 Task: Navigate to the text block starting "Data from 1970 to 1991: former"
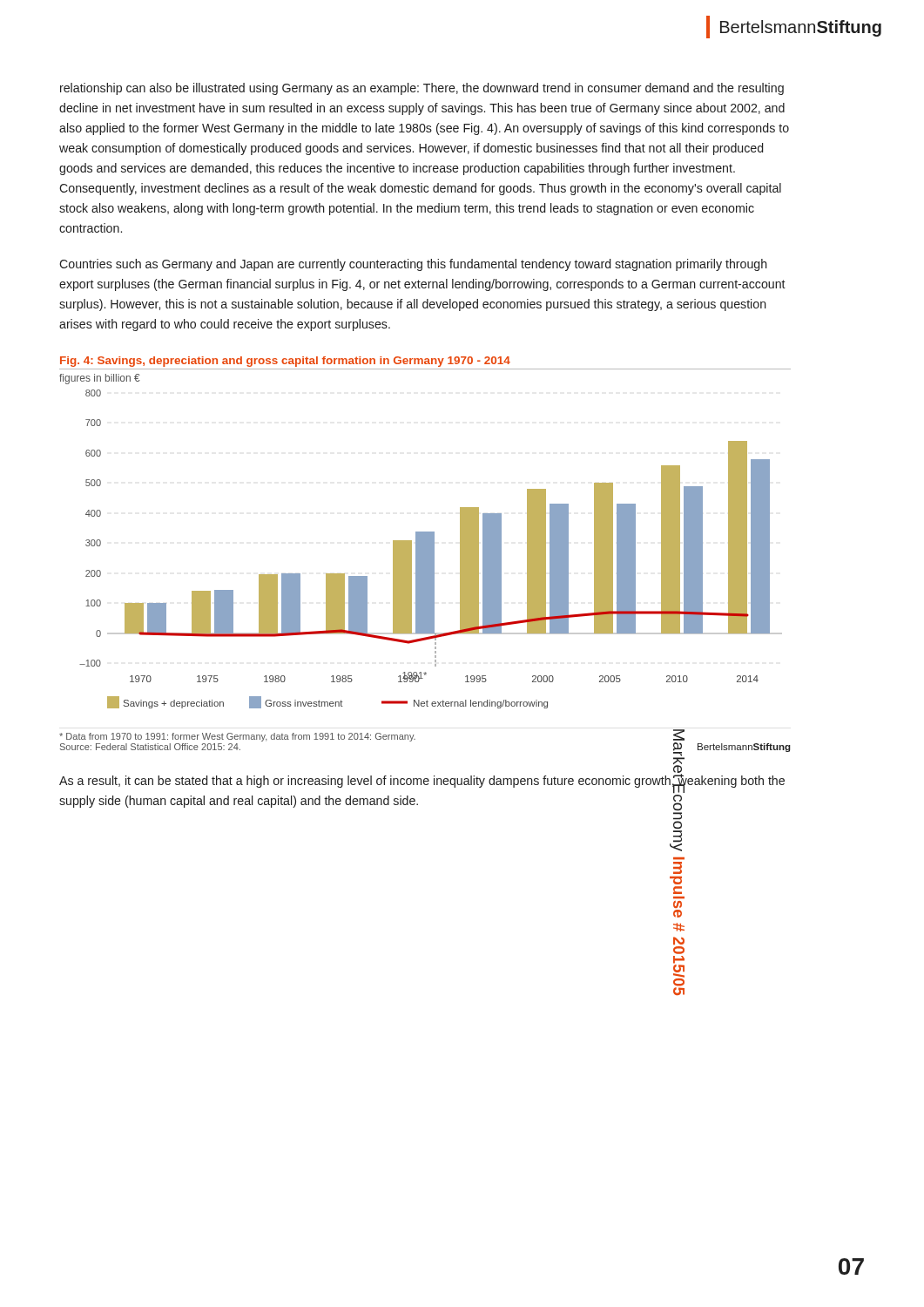238,736
